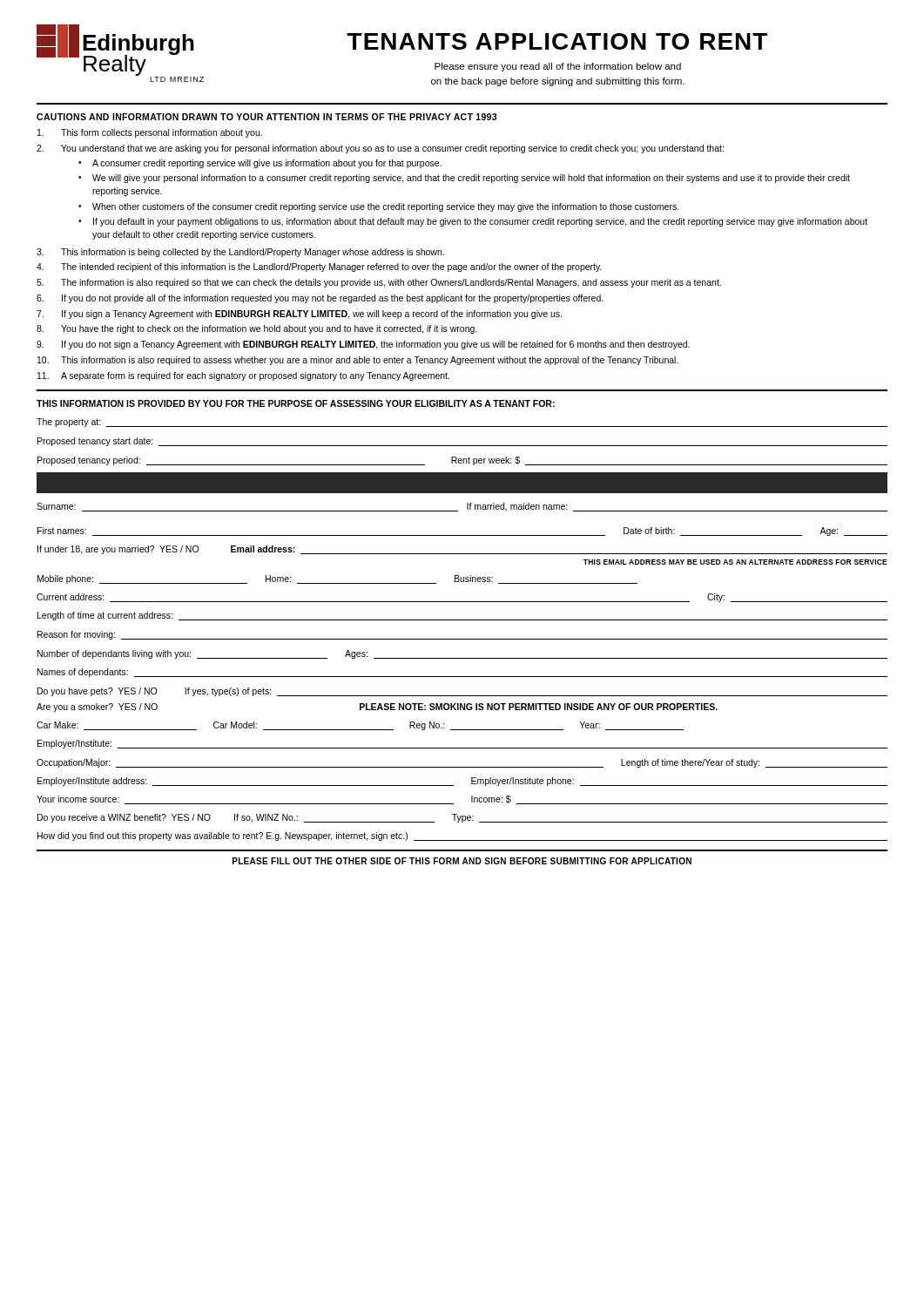Locate the text "Names of dependants:"
This screenshot has height=1307, width=924.
[462, 670]
